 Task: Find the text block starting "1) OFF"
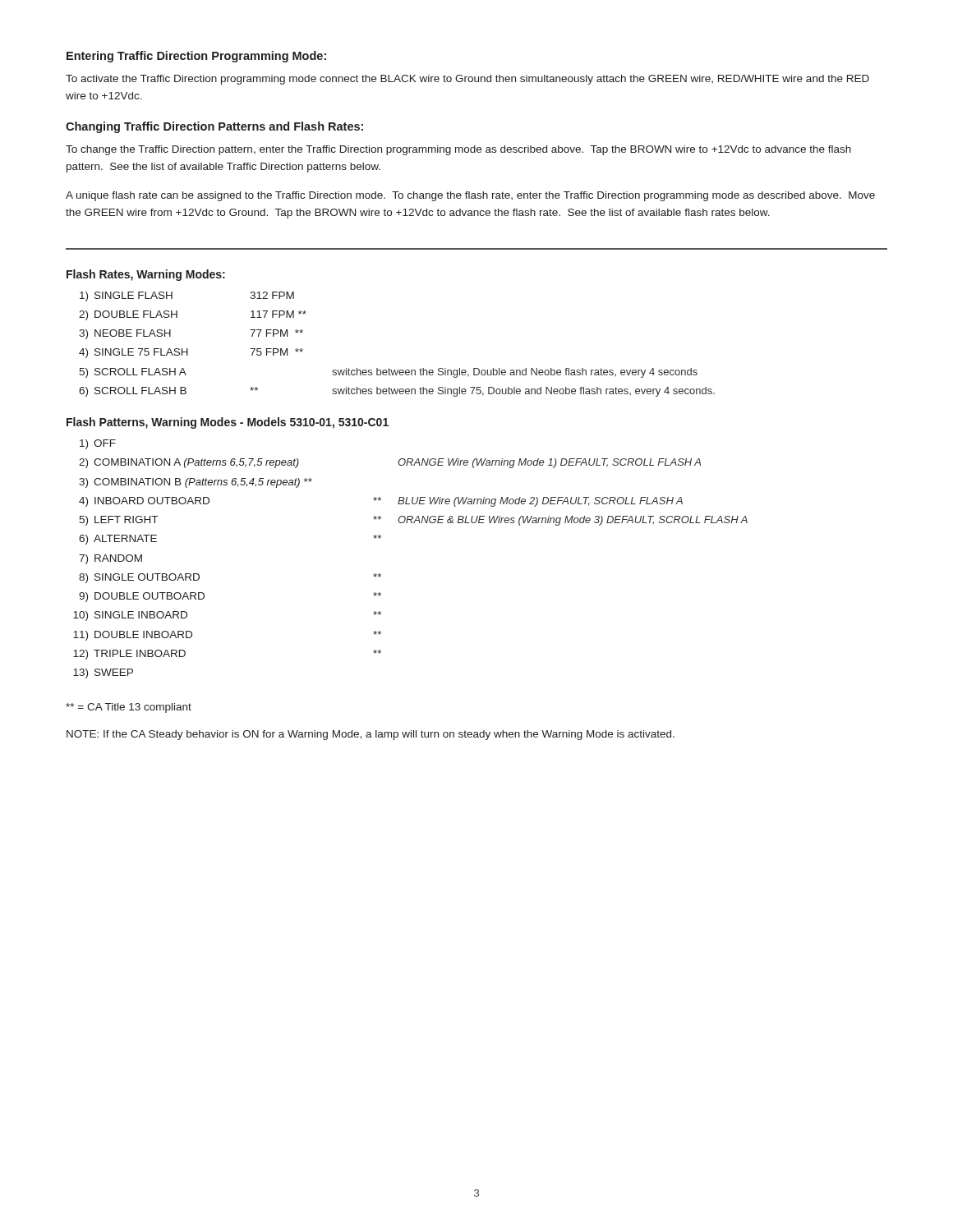point(98,444)
